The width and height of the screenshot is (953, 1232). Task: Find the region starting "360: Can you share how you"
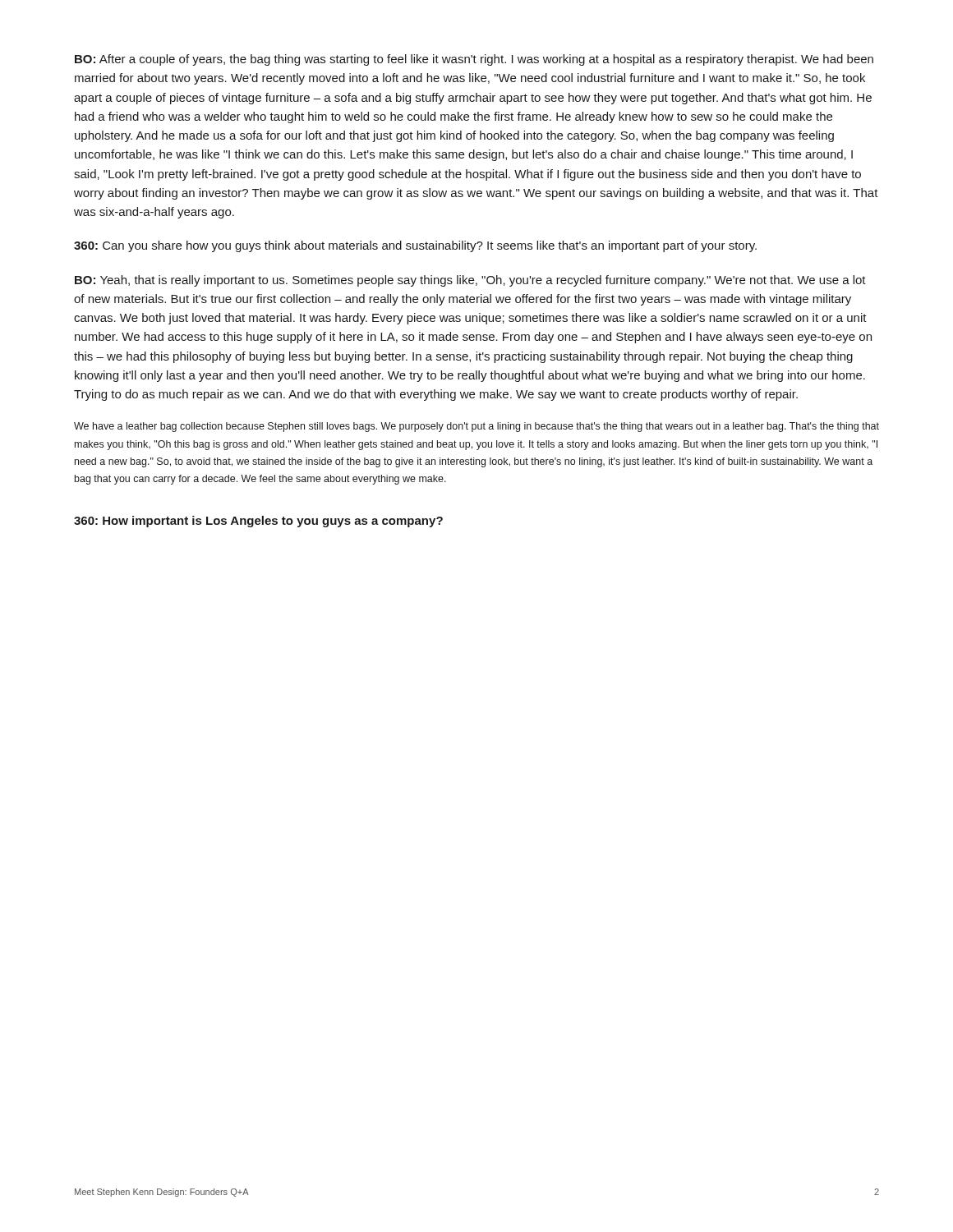416,245
